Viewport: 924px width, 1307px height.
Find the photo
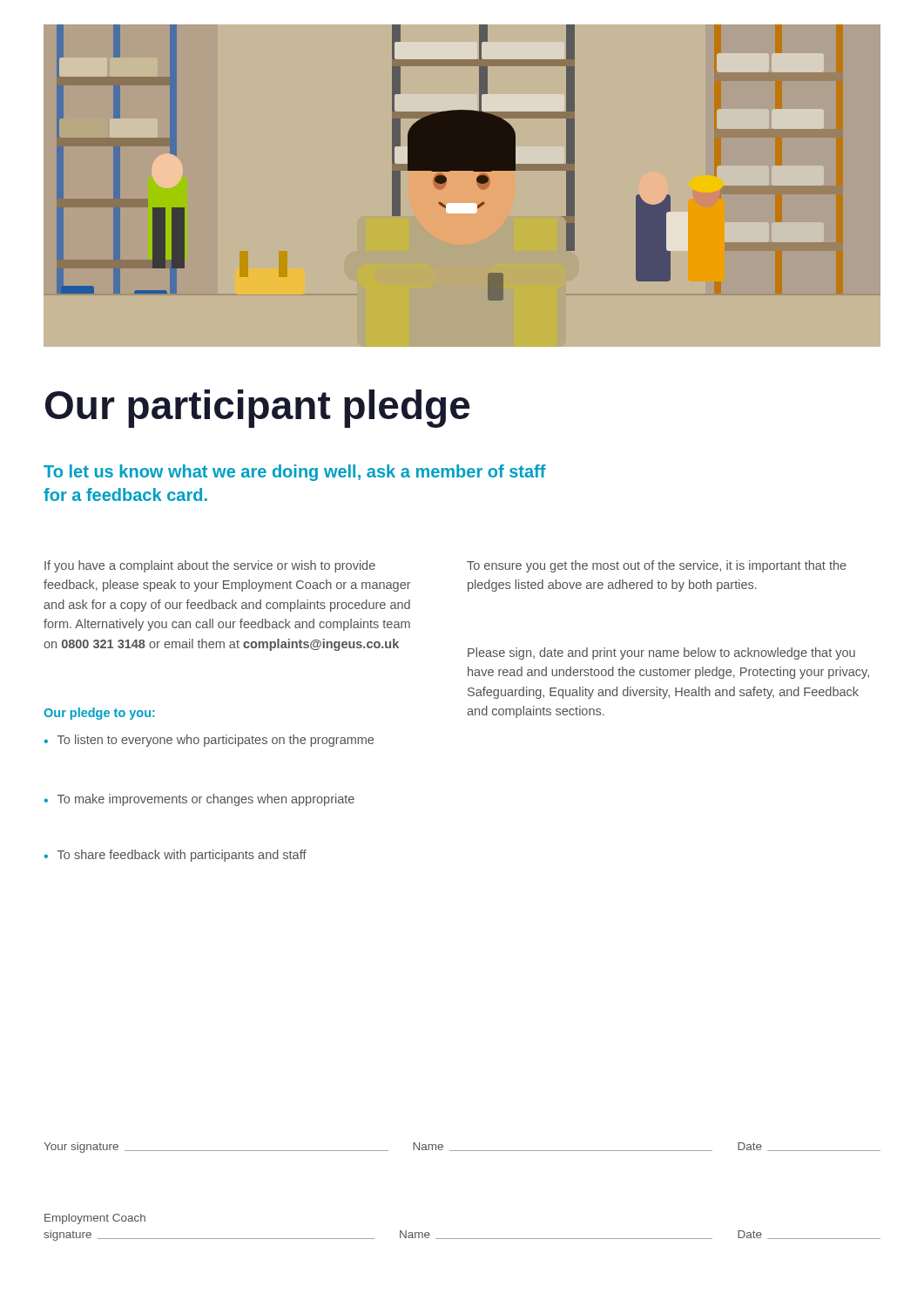tap(462, 186)
